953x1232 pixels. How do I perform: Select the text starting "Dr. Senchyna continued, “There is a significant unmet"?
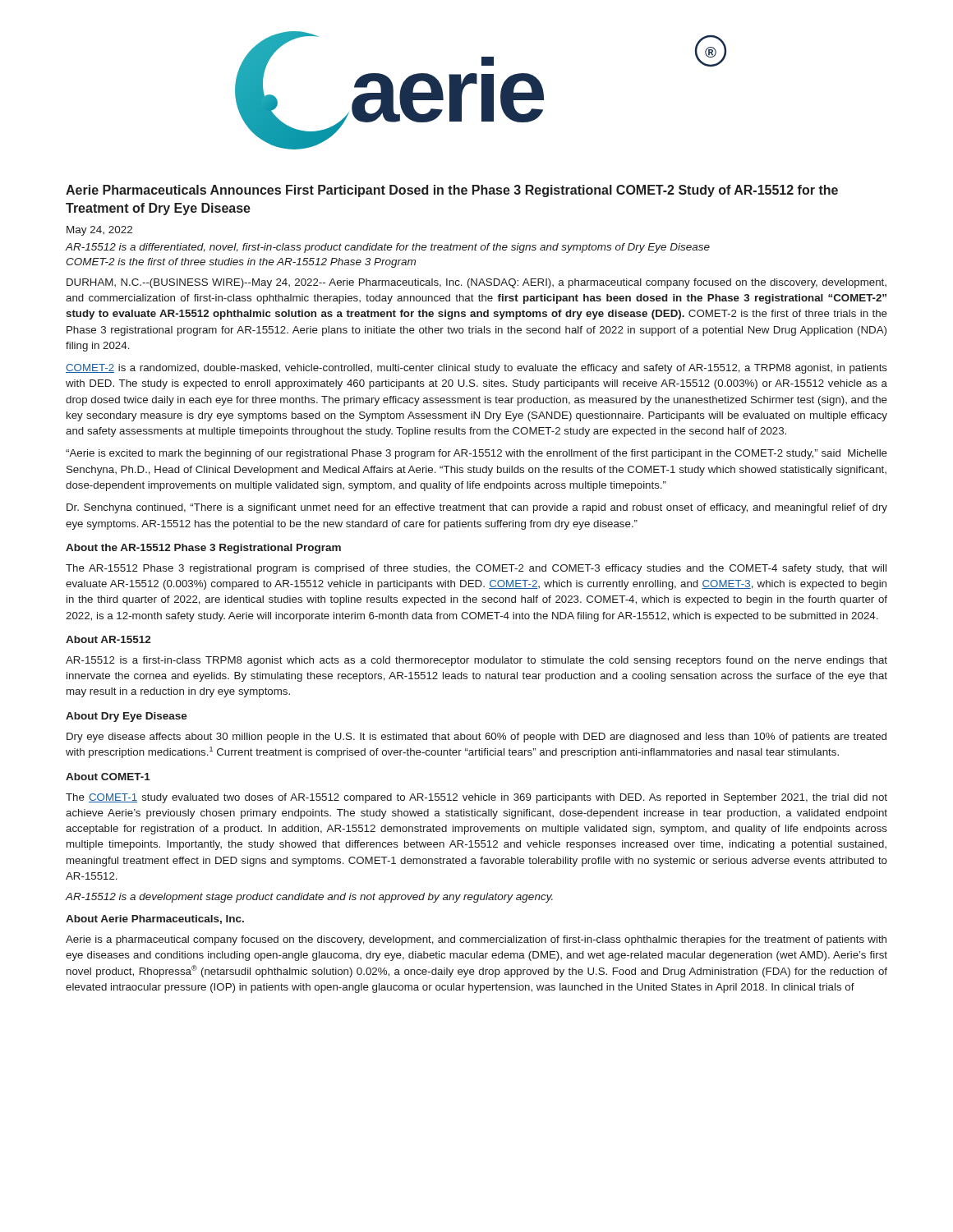(x=476, y=515)
